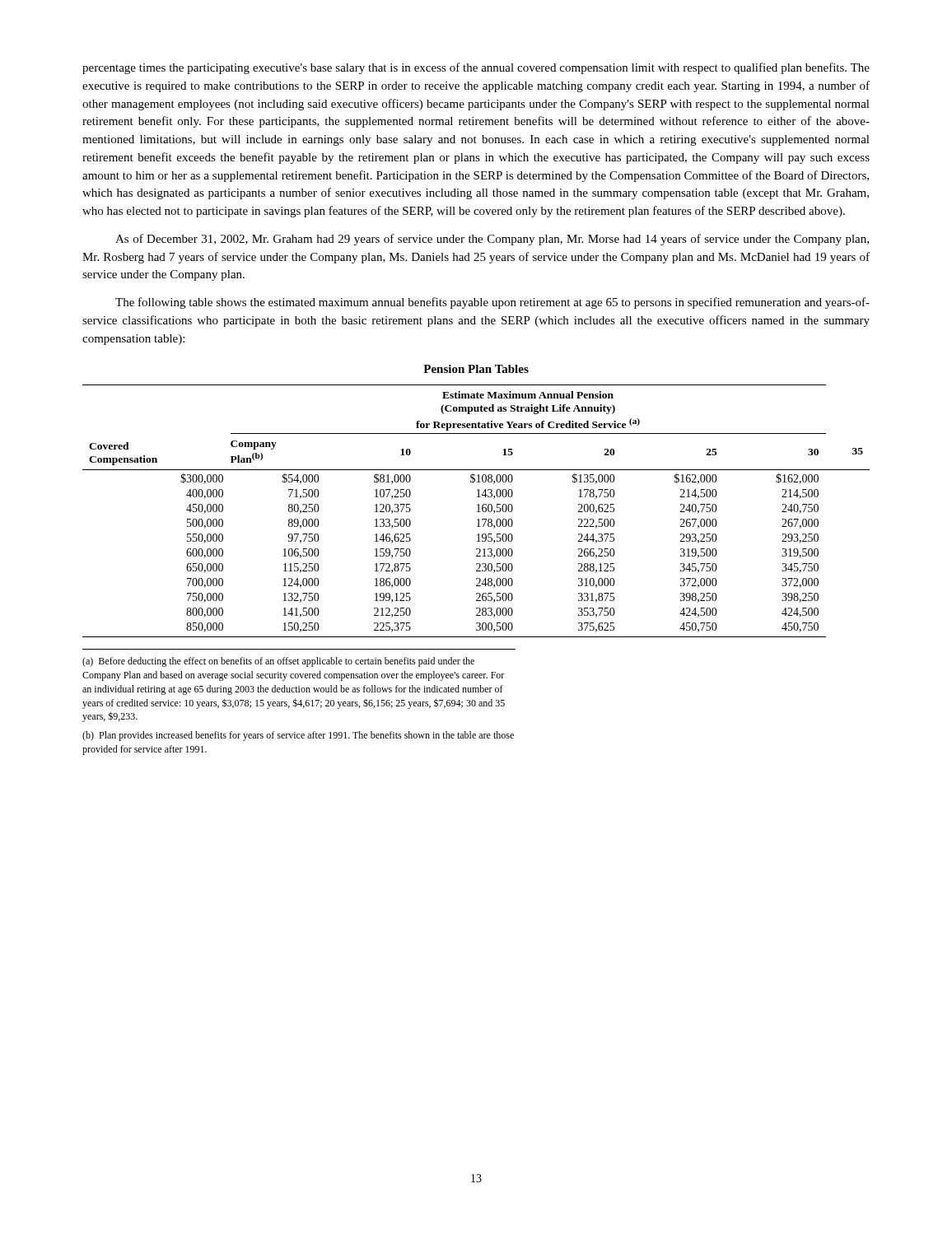
Task: Select the table that reads "Estimate Maximum Annual Pension"
Action: point(476,571)
